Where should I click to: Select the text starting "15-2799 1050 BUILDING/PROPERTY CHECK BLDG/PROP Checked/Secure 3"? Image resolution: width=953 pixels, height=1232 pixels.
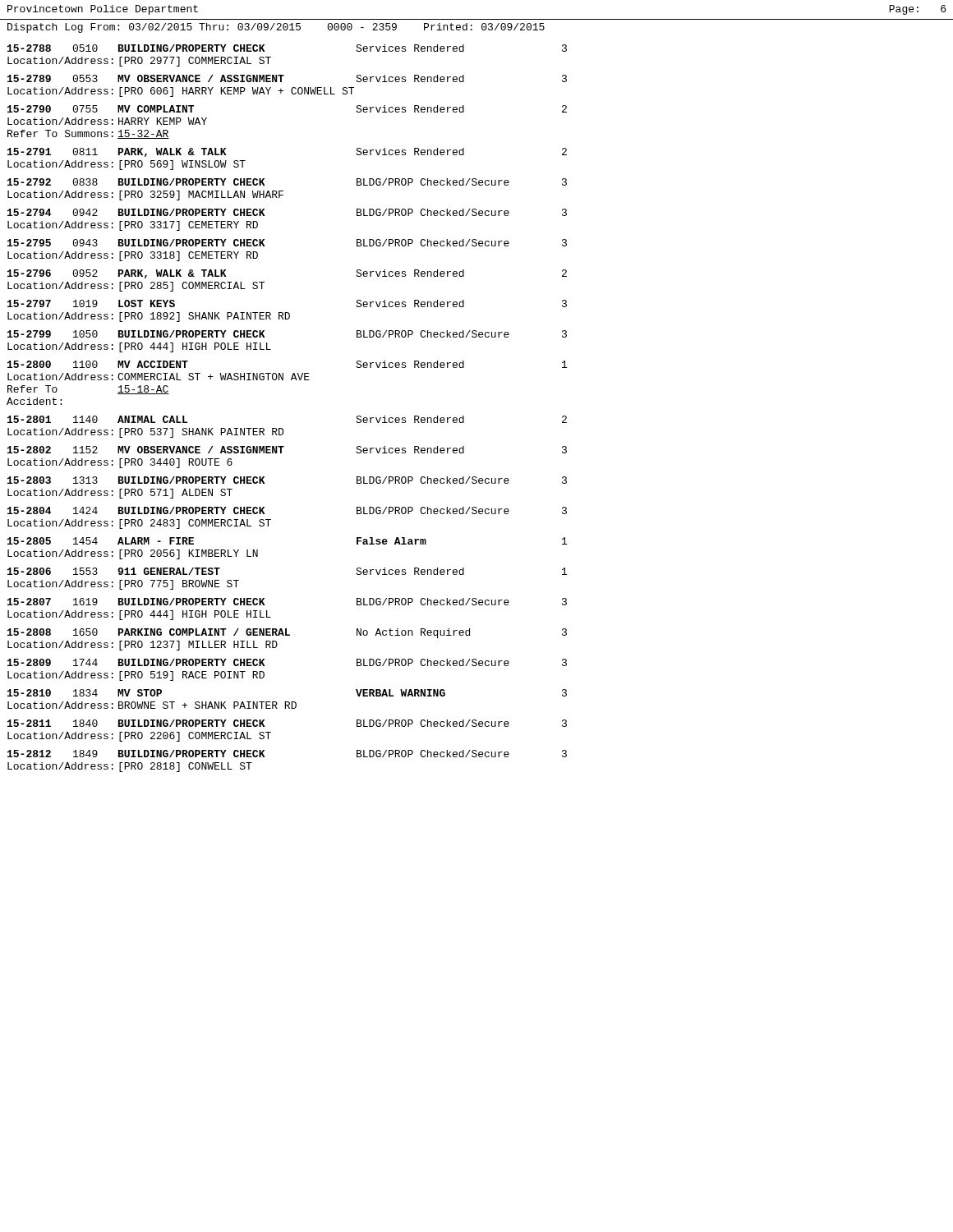pyautogui.click(x=476, y=341)
